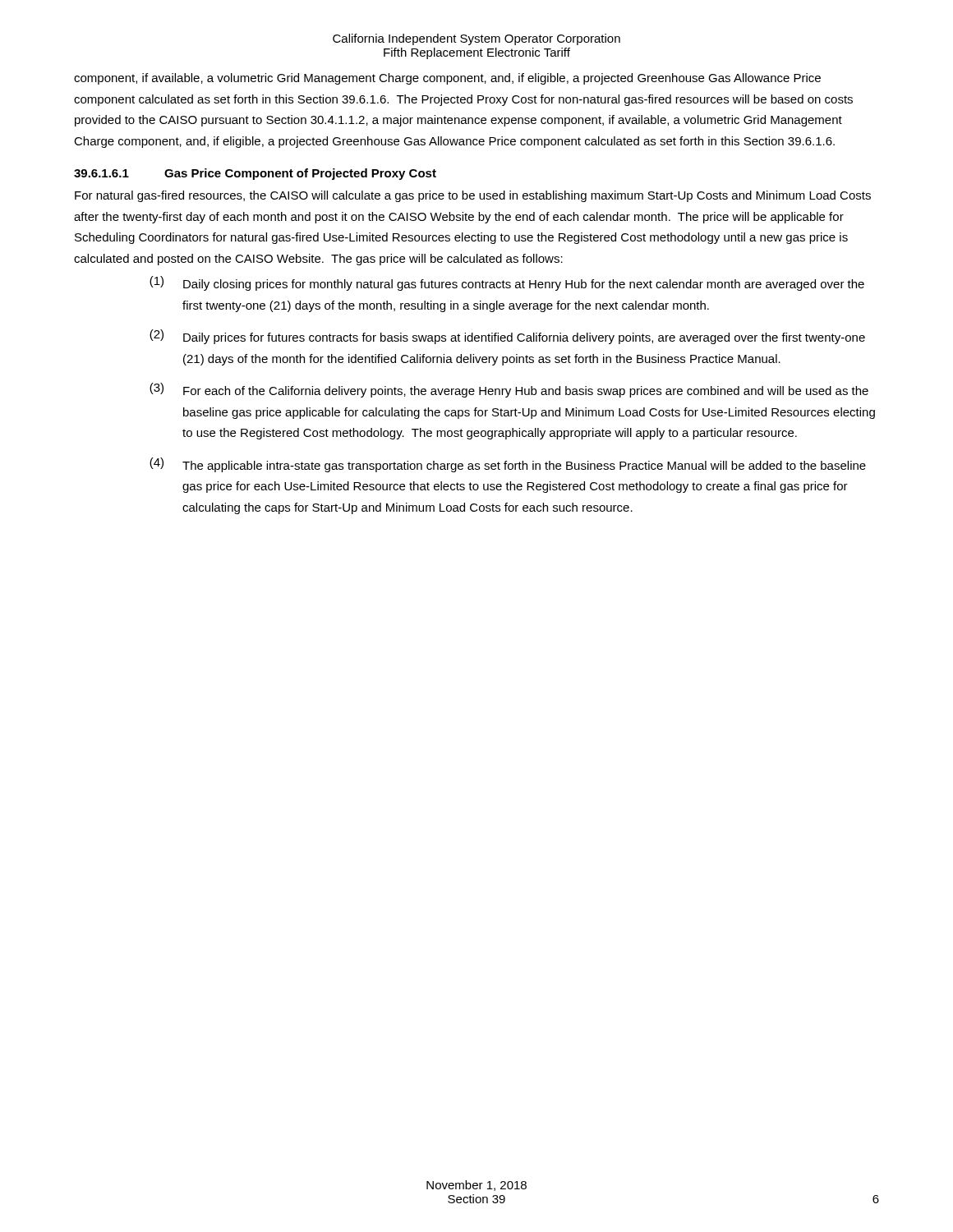Find the list item containing "(2) Daily prices for"

click(x=476, y=348)
